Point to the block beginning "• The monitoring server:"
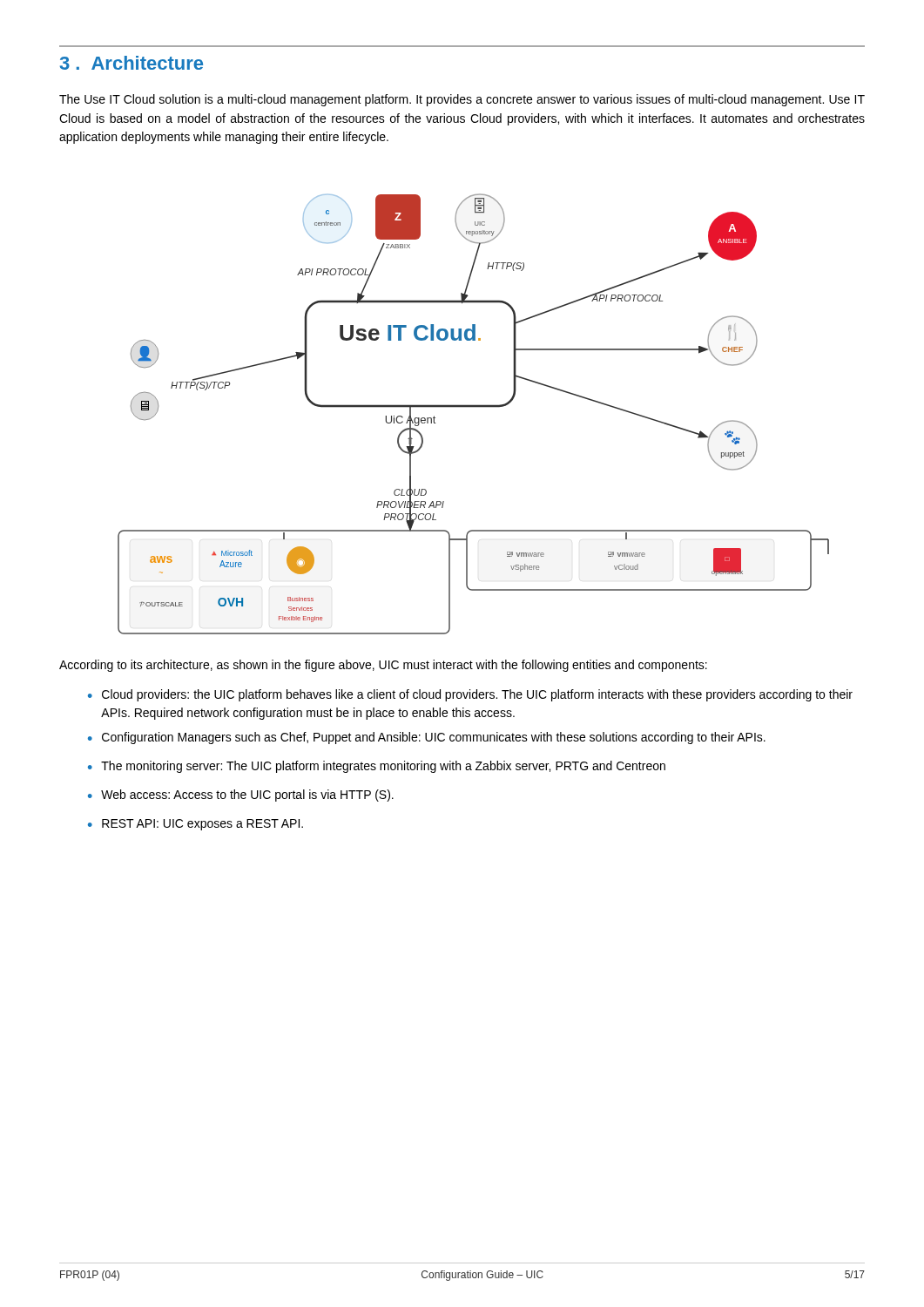 pyautogui.click(x=377, y=769)
